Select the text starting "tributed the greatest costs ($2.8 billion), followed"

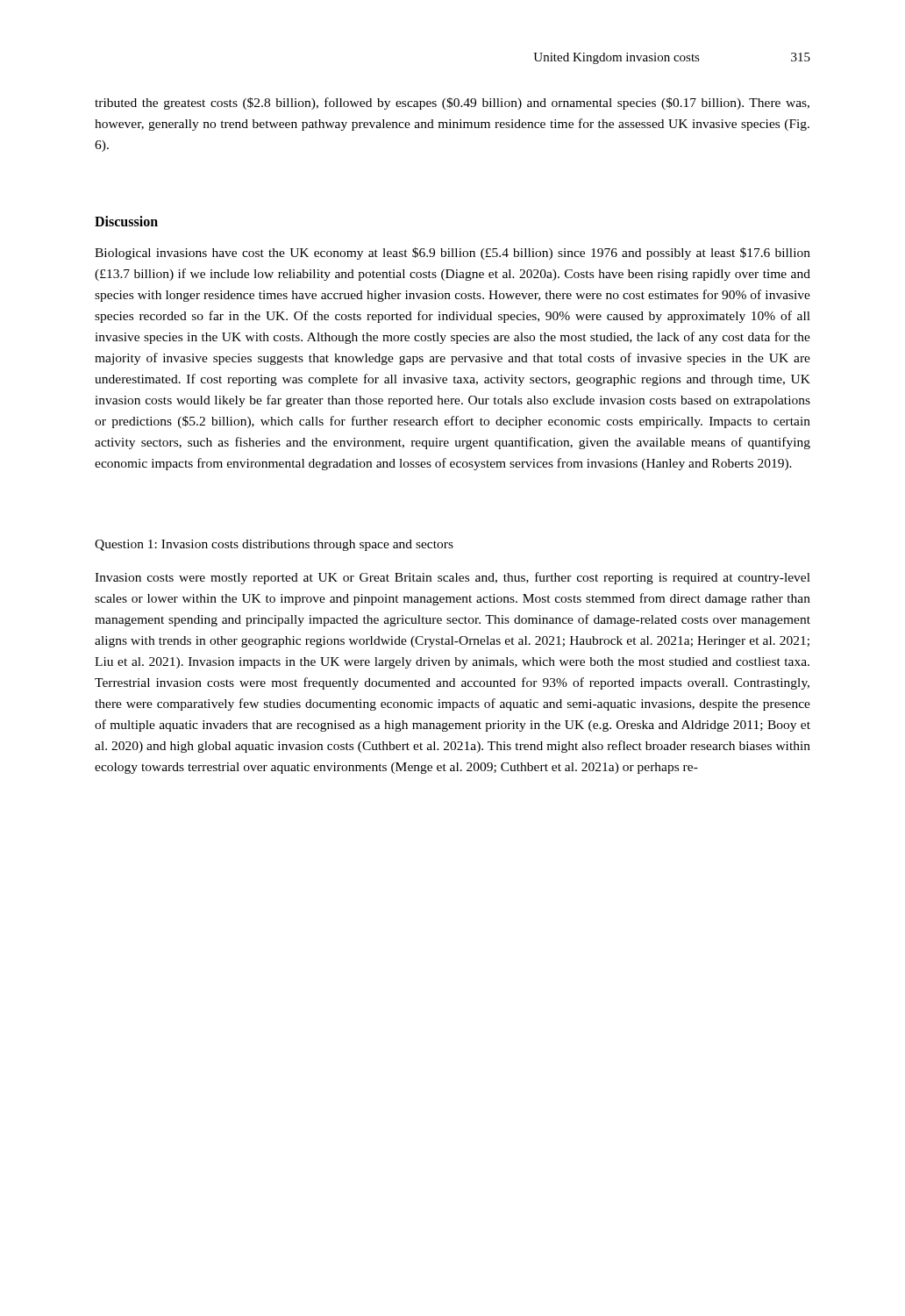point(452,124)
